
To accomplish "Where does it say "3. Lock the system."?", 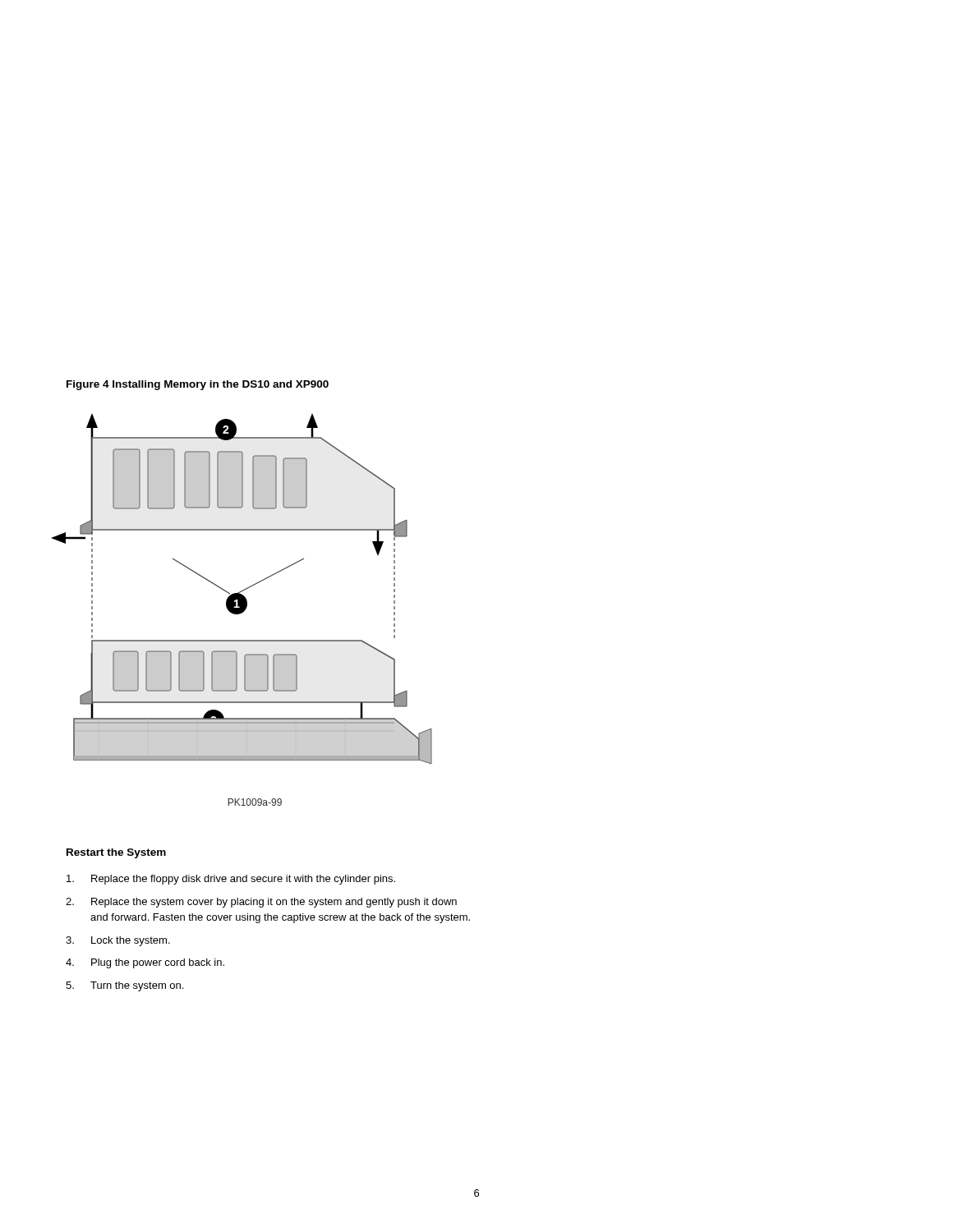I will (118, 941).
